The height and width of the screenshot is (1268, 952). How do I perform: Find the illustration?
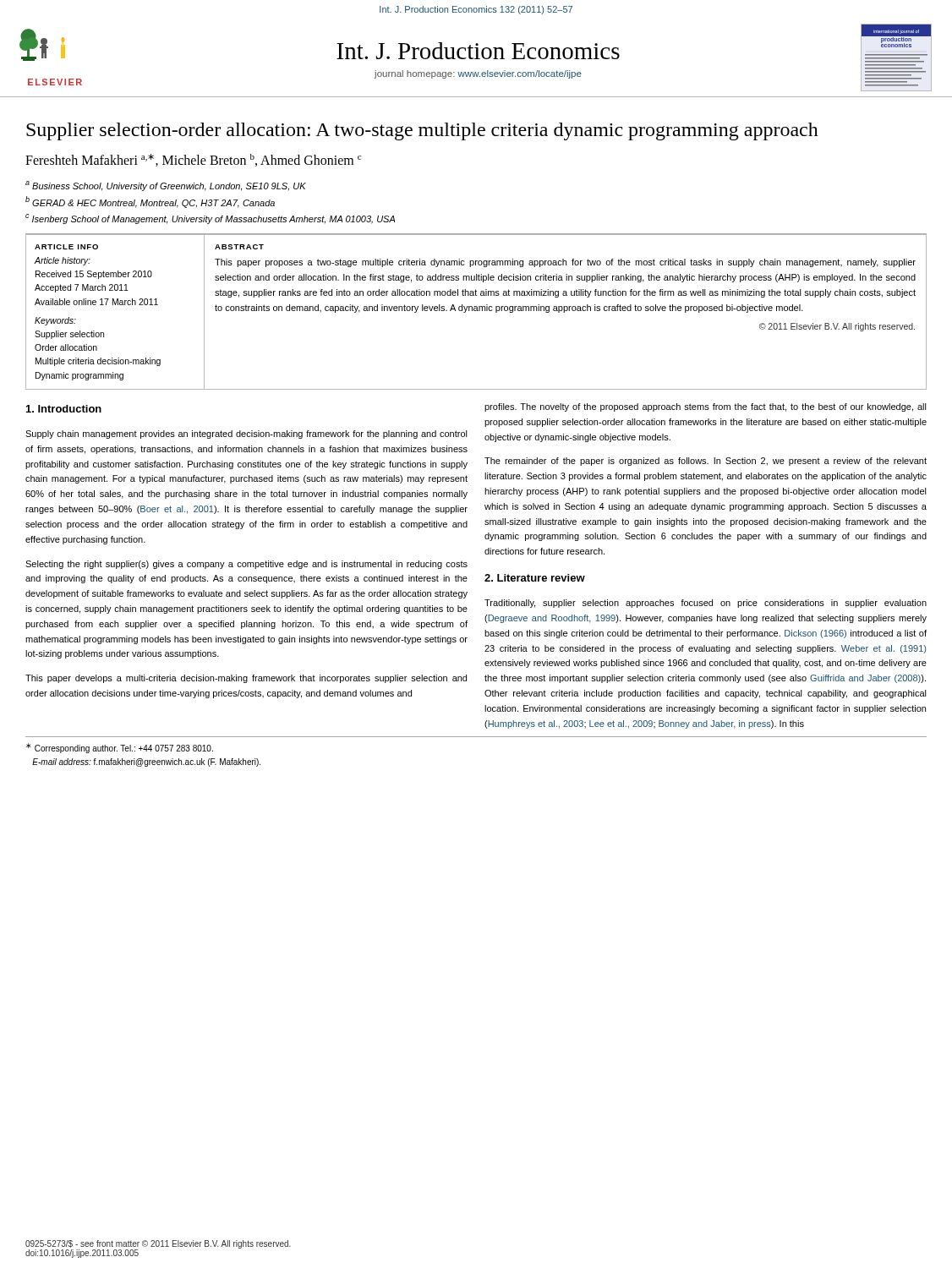896,58
